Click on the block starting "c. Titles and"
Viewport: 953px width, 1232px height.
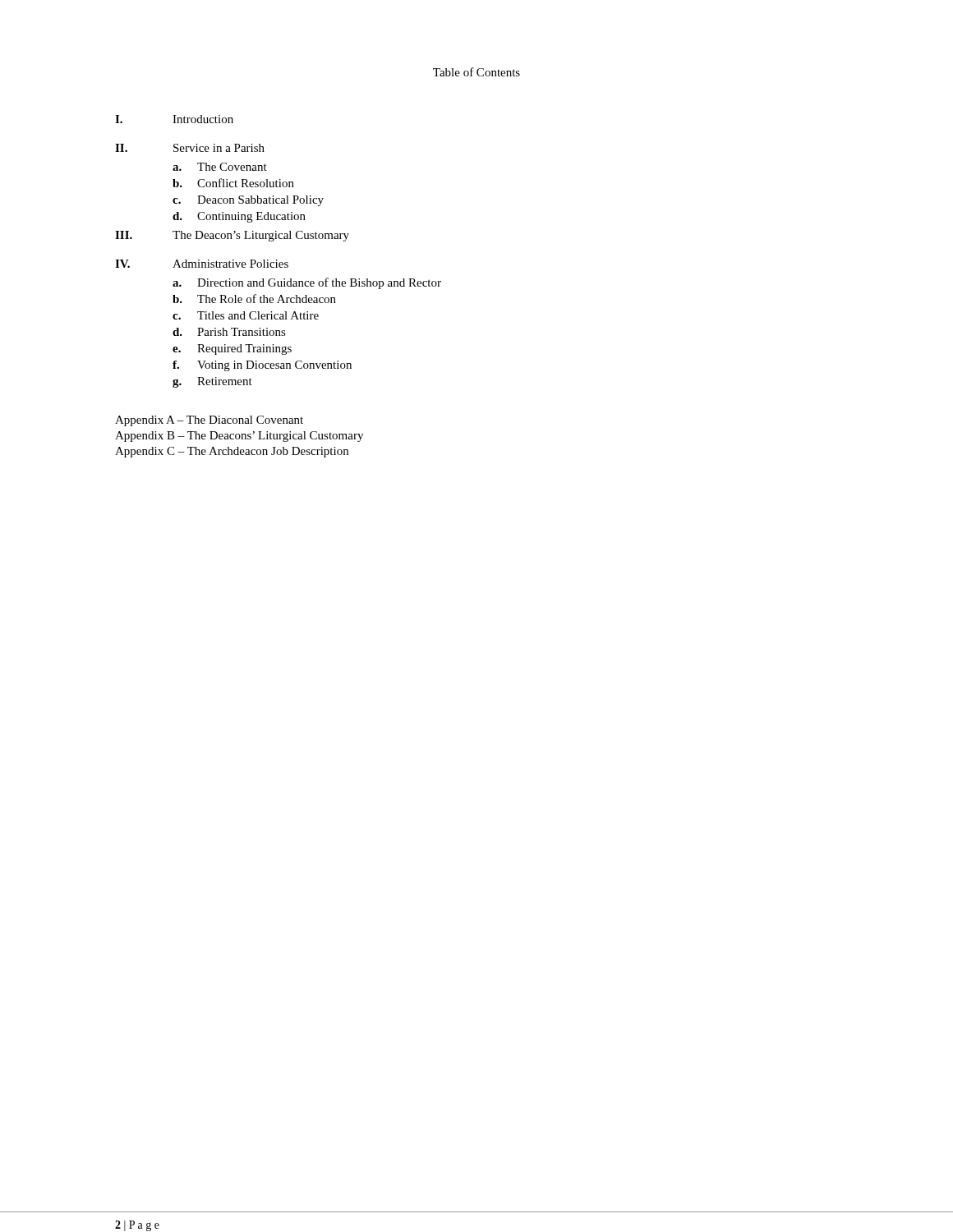246,316
